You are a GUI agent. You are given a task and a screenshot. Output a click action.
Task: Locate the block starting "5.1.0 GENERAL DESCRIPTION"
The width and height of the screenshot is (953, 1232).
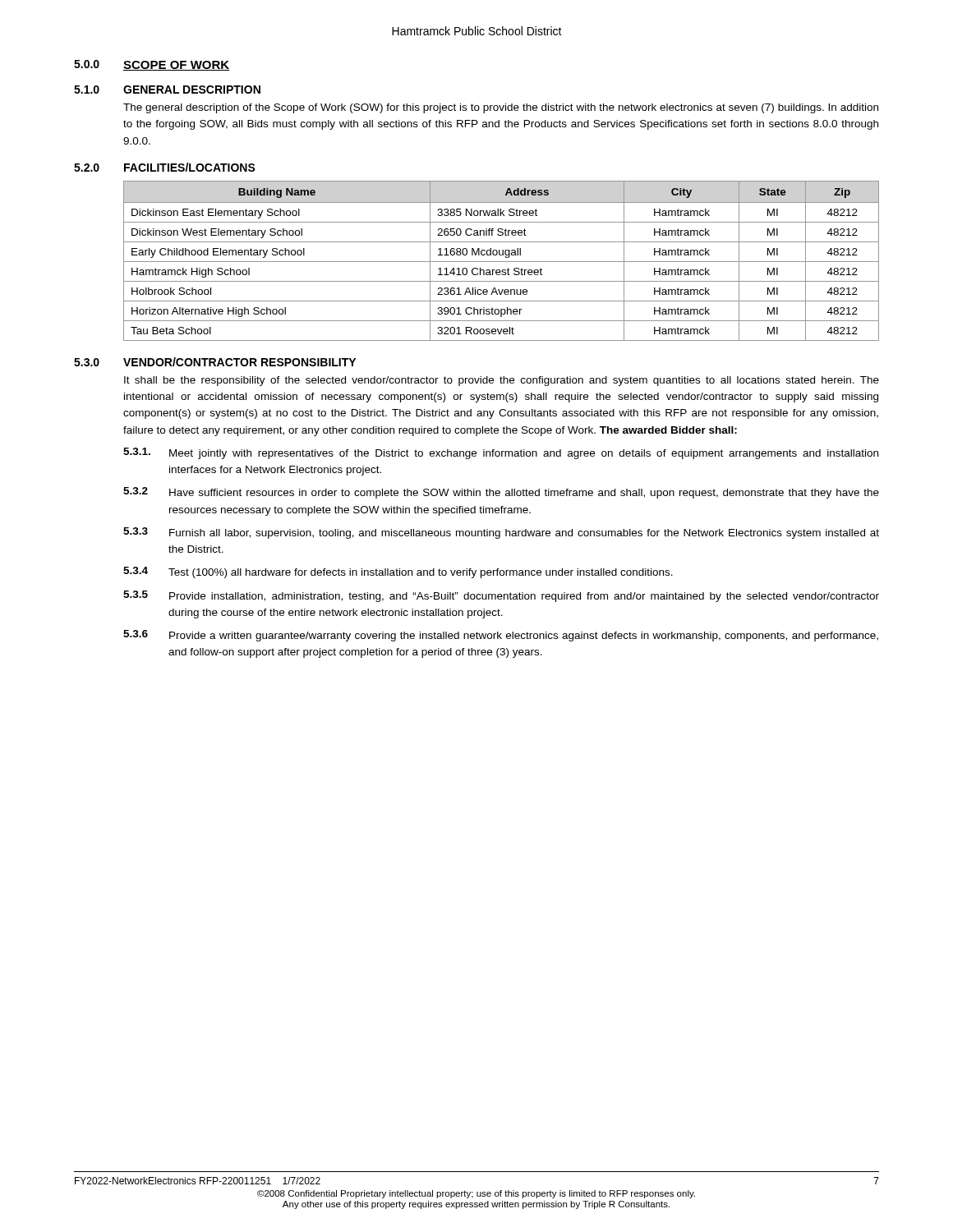click(167, 90)
